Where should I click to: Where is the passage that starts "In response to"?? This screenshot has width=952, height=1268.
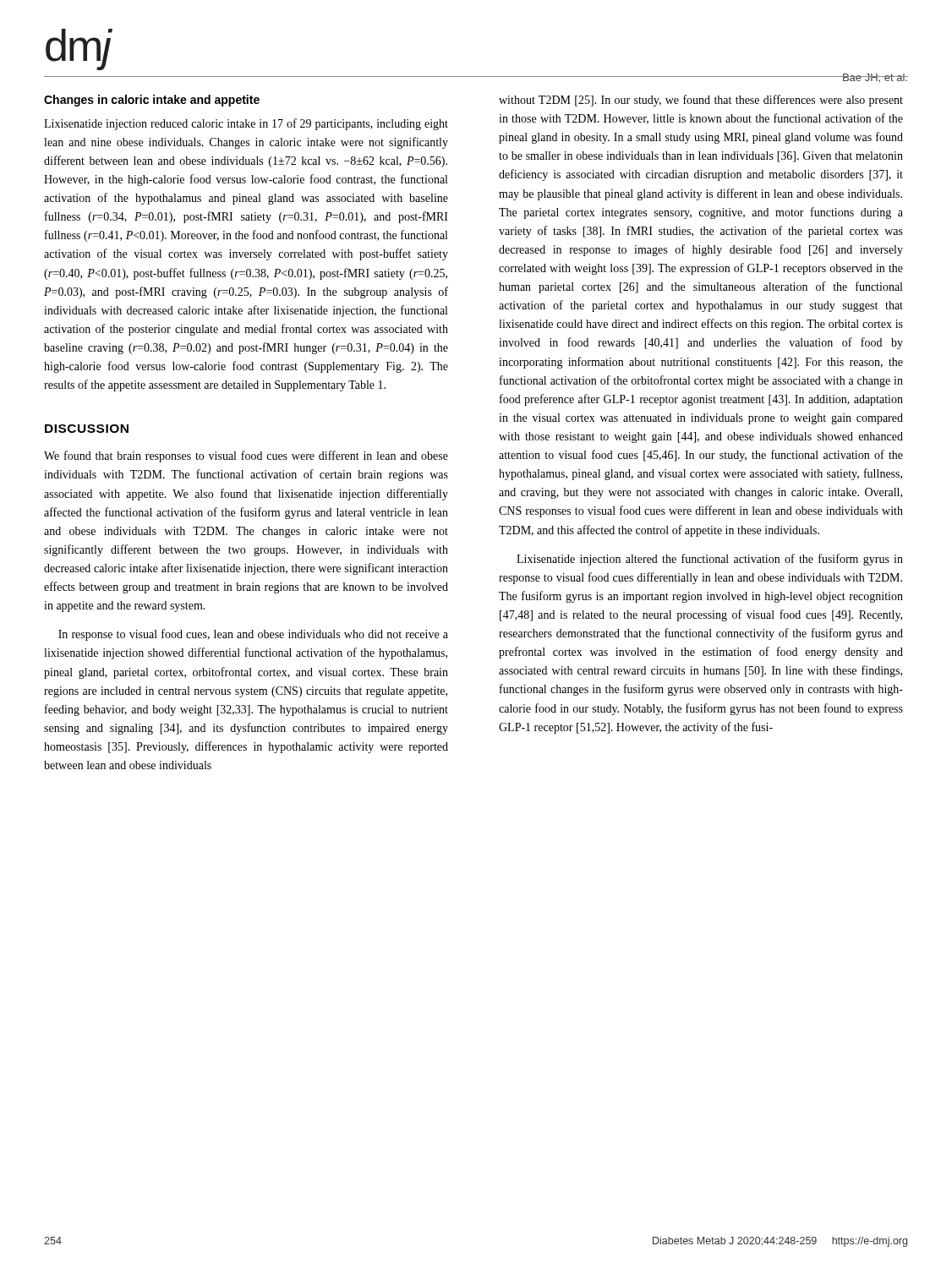coord(246,700)
